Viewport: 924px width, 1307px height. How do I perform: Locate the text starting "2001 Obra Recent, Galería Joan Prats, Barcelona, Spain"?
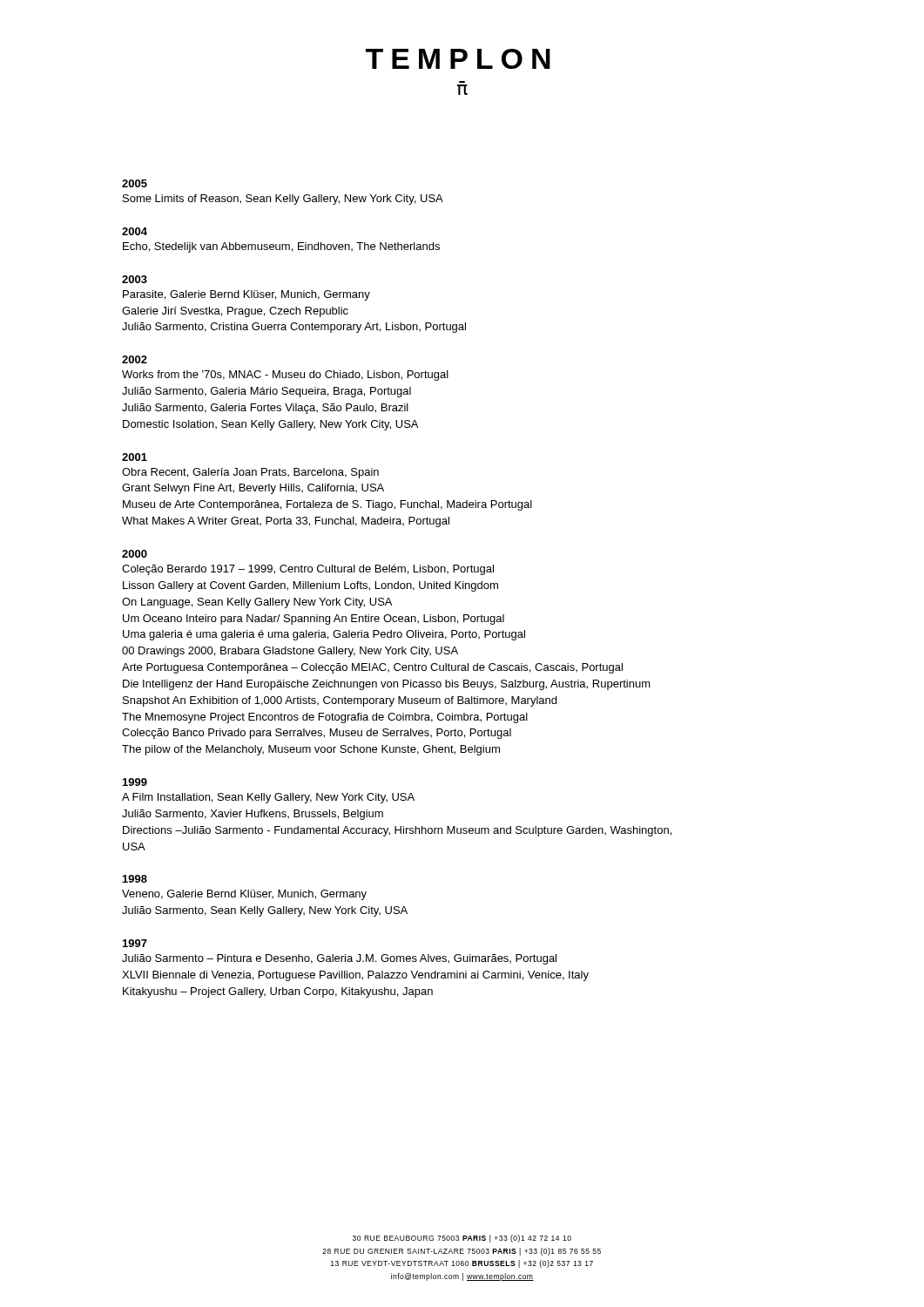(462, 490)
